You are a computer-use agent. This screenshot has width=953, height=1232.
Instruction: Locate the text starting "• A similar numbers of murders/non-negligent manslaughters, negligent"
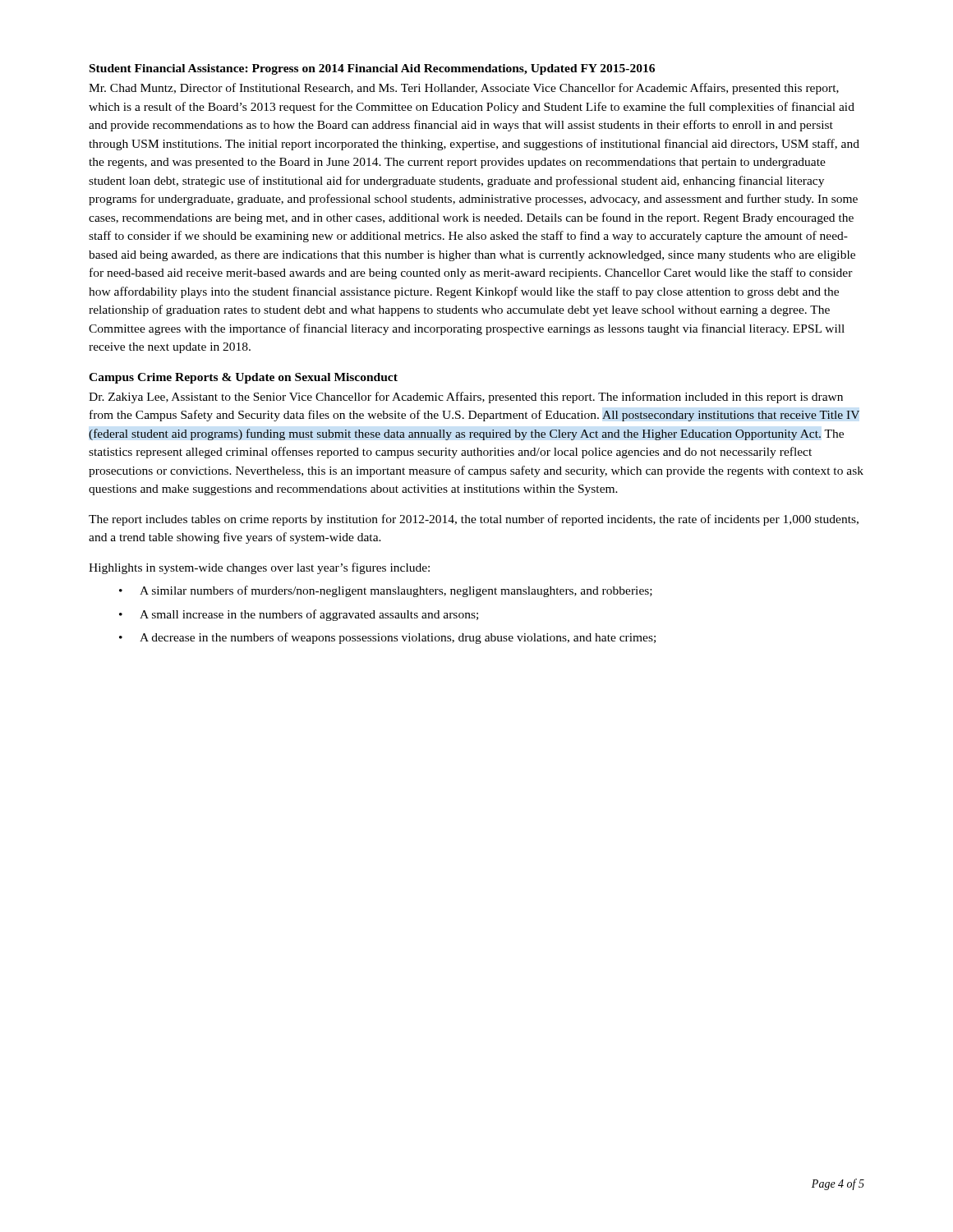(x=491, y=591)
